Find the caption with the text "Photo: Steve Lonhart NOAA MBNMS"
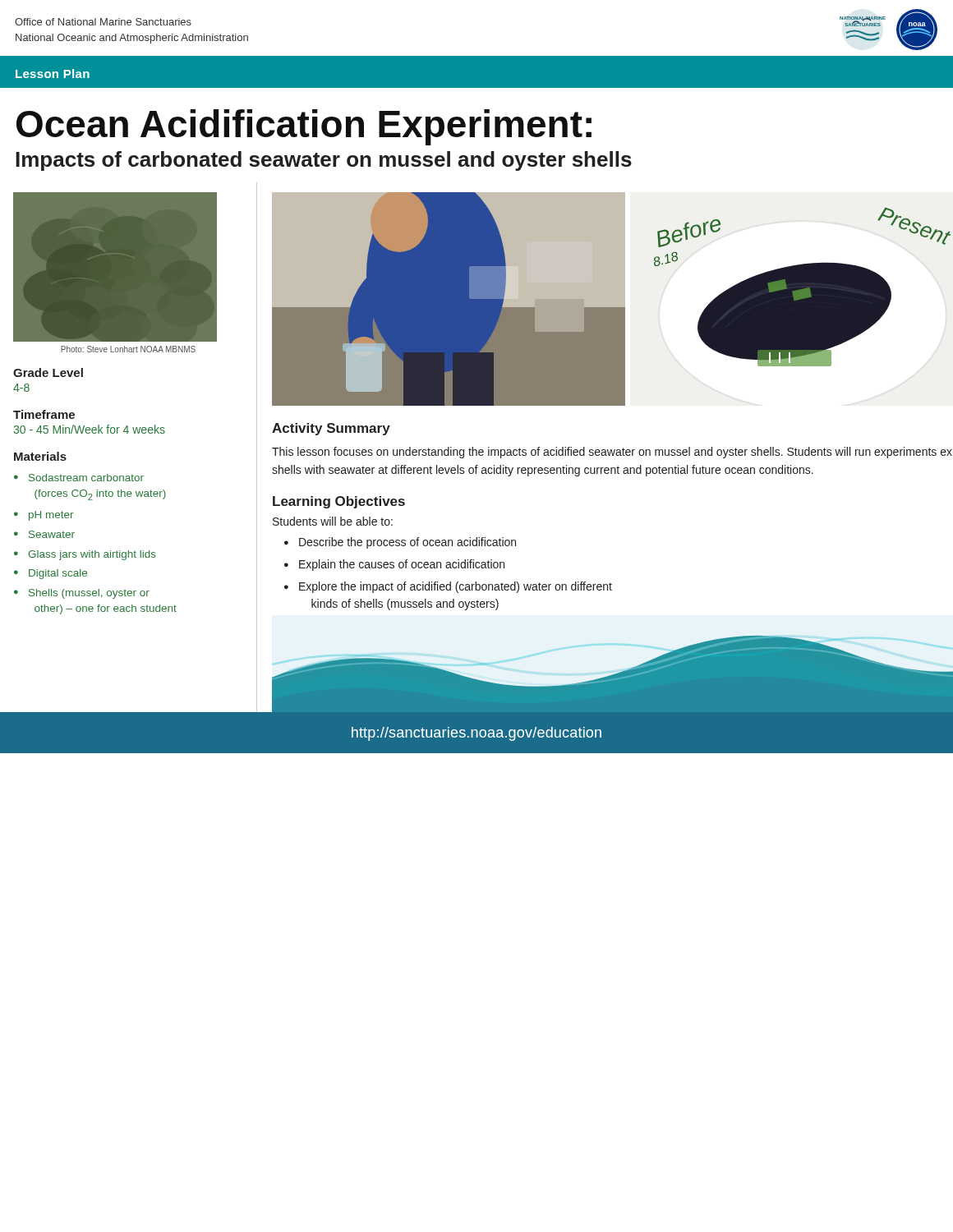 coord(128,349)
